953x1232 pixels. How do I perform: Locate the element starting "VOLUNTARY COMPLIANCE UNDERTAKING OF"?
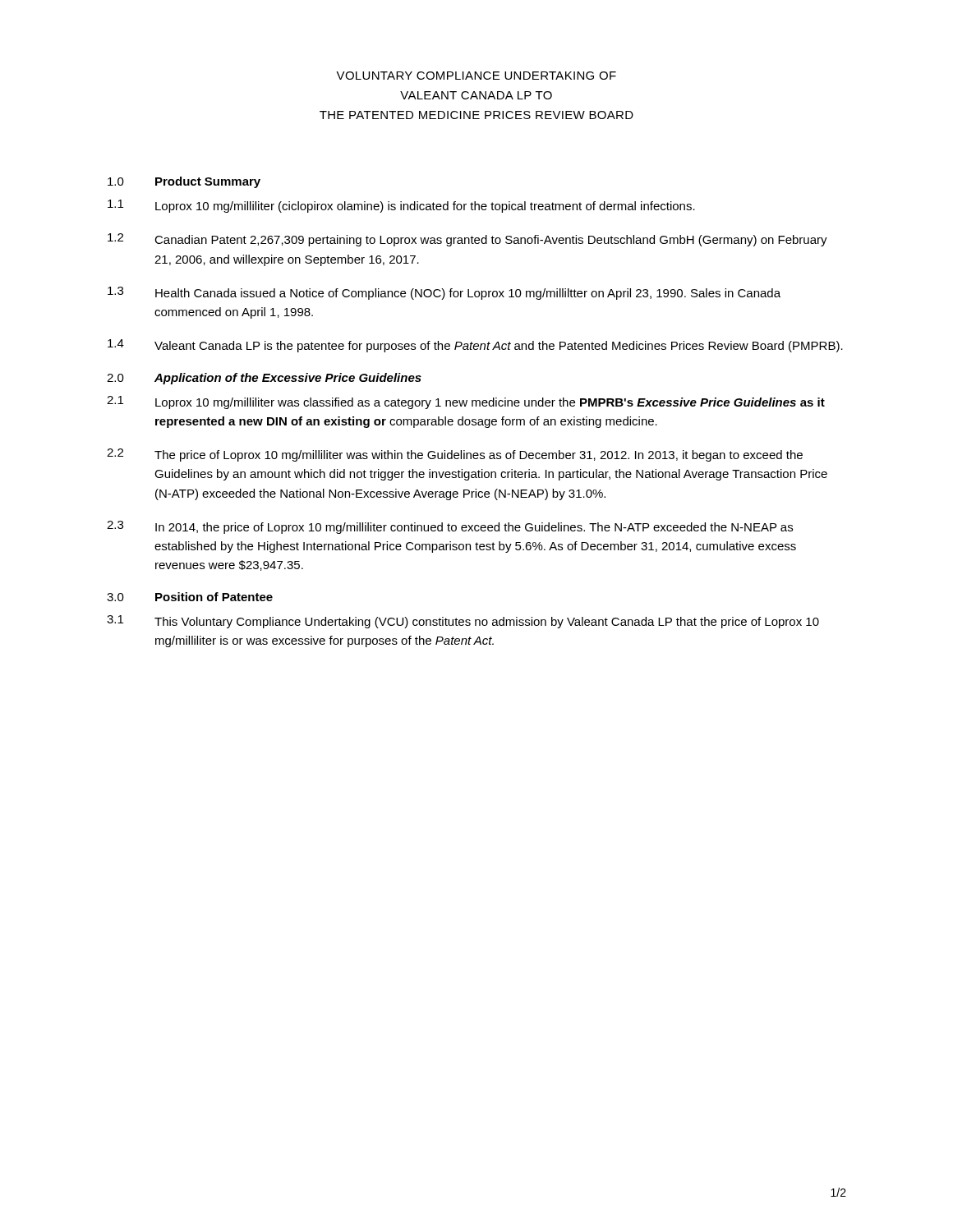476,95
